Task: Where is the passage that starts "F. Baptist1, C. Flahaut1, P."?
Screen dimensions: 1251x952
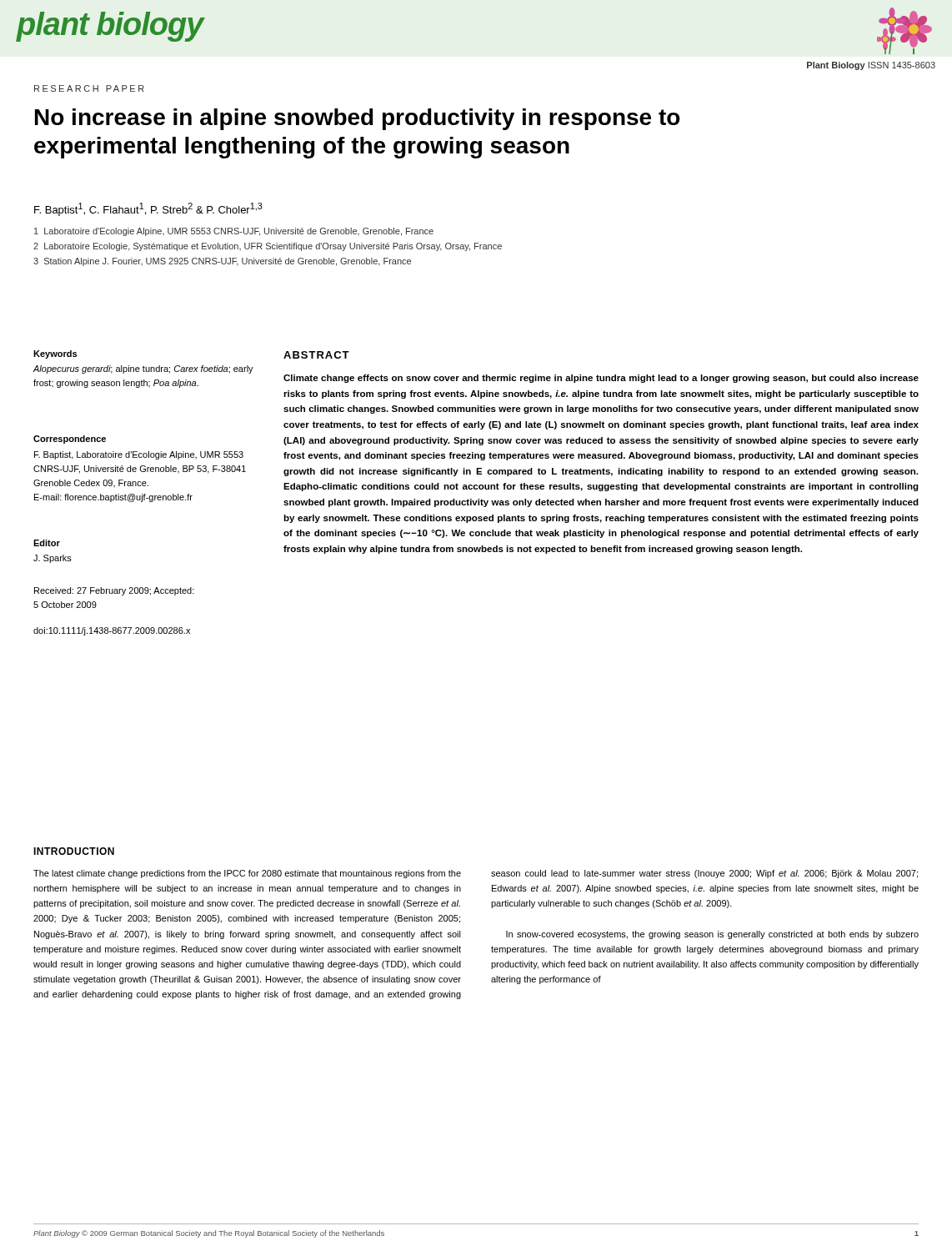Action: [x=148, y=209]
